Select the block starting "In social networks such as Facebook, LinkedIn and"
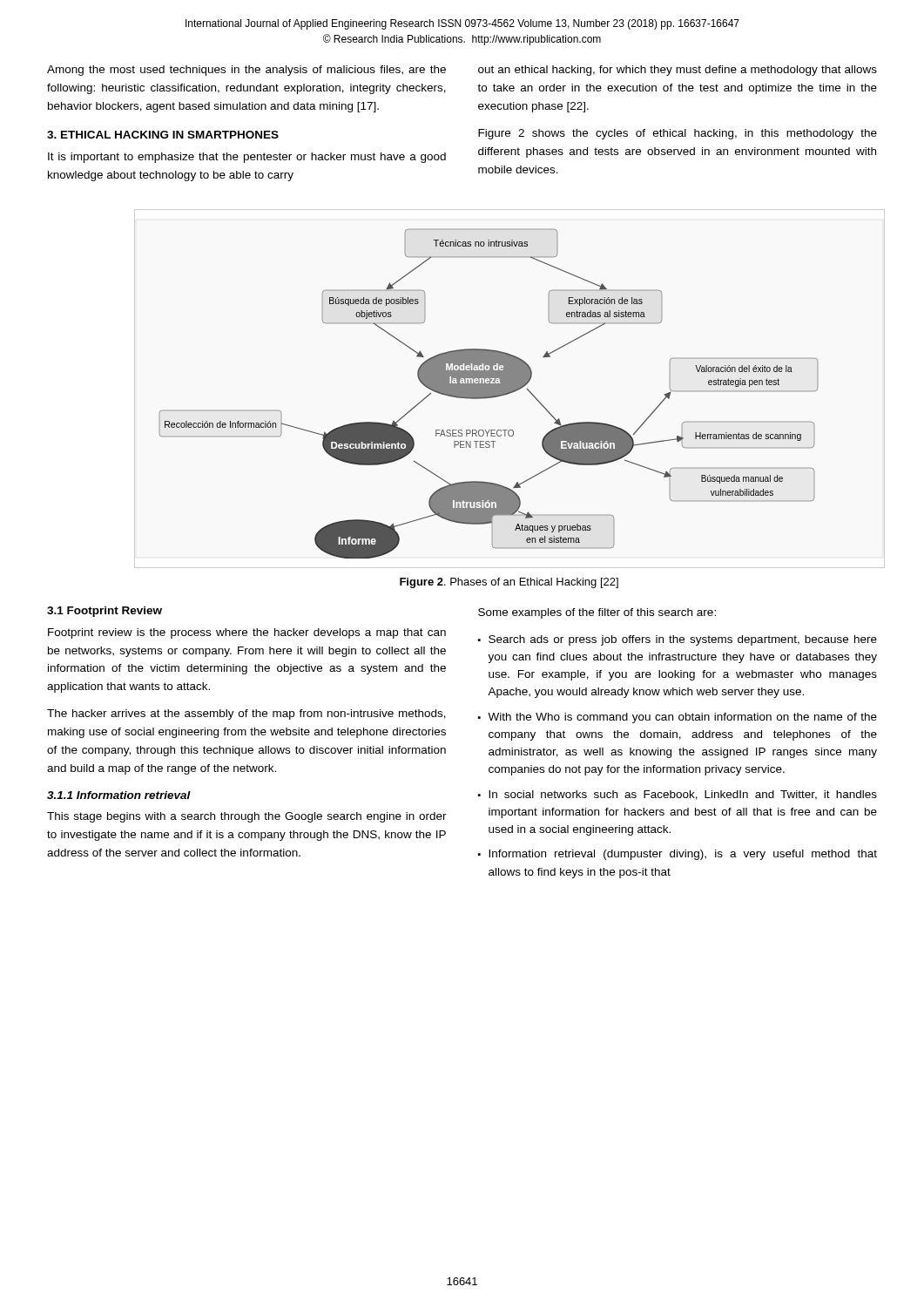 (x=677, y=812)
